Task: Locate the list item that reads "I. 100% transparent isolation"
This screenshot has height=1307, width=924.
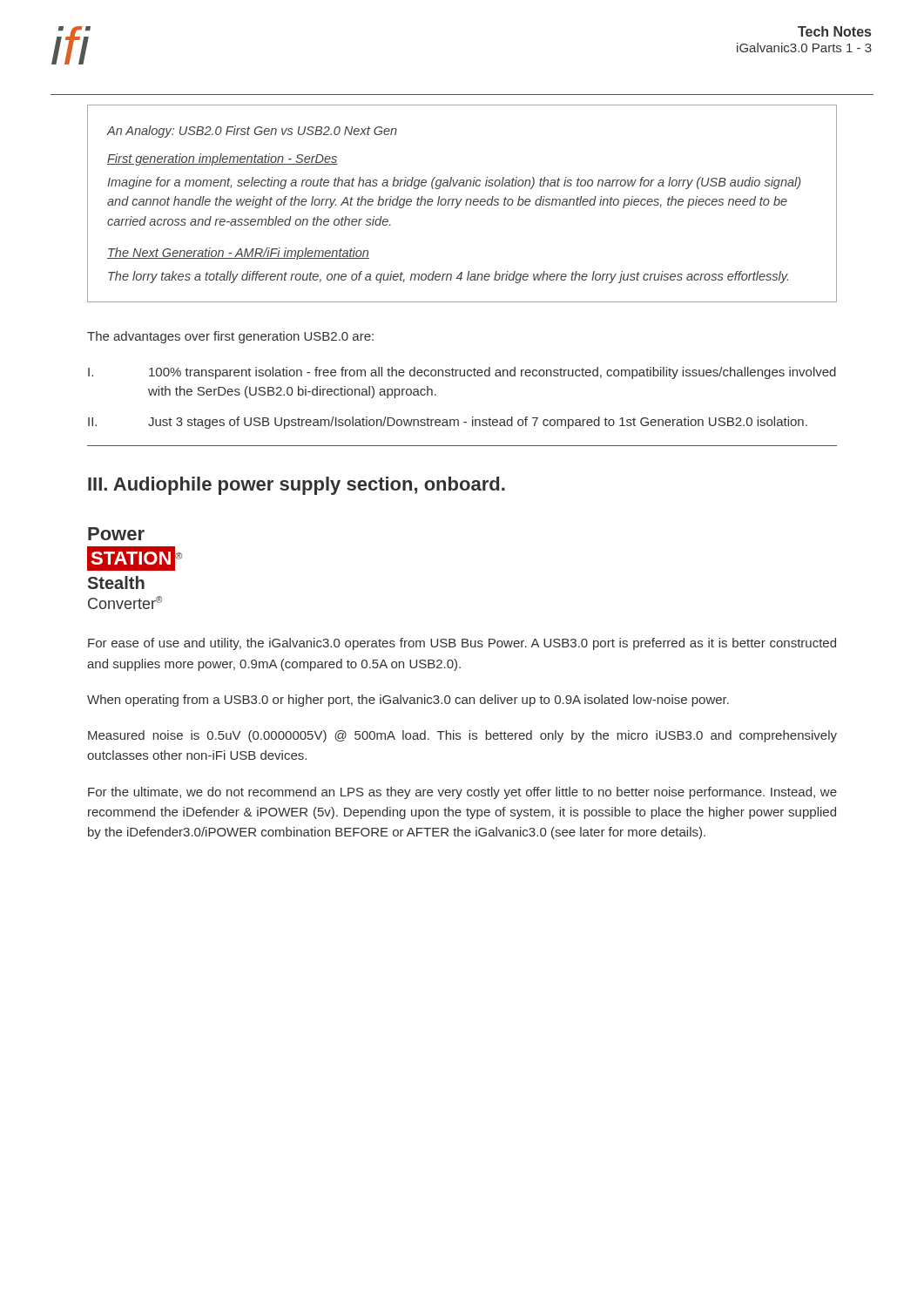Action: point(462,382)
